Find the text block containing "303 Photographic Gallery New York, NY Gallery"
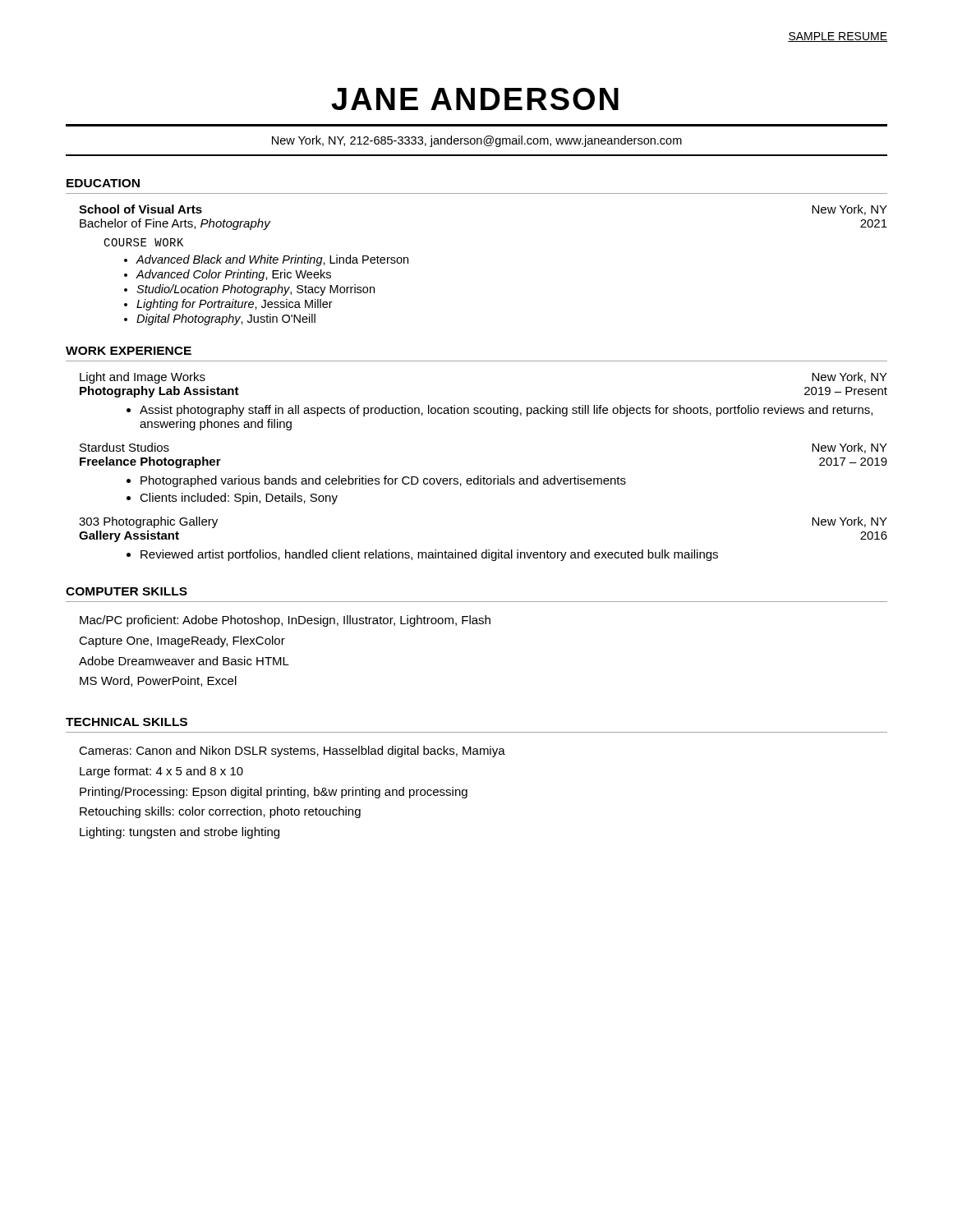 pos(147,522)
